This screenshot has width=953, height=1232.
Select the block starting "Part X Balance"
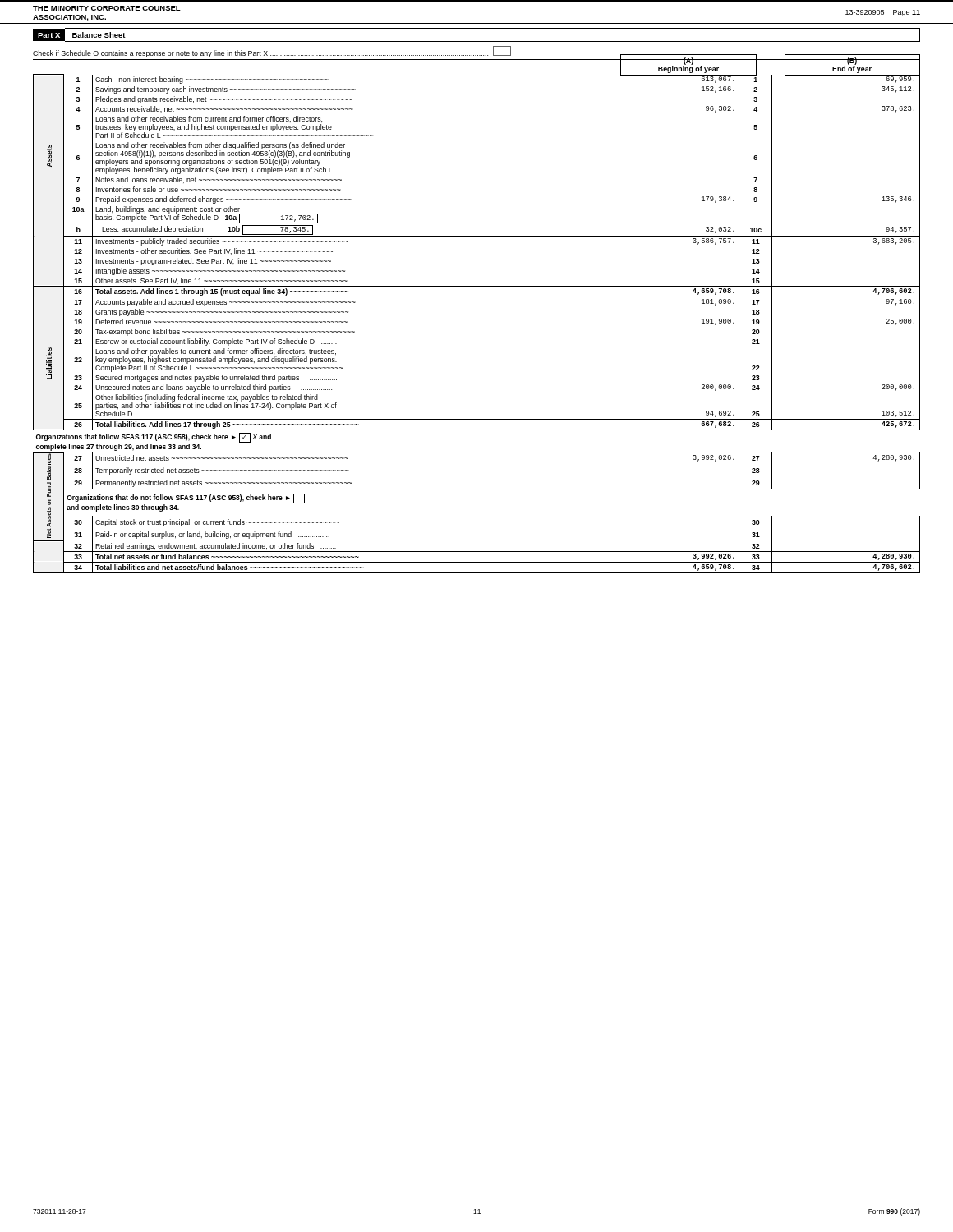pos(476,35)
